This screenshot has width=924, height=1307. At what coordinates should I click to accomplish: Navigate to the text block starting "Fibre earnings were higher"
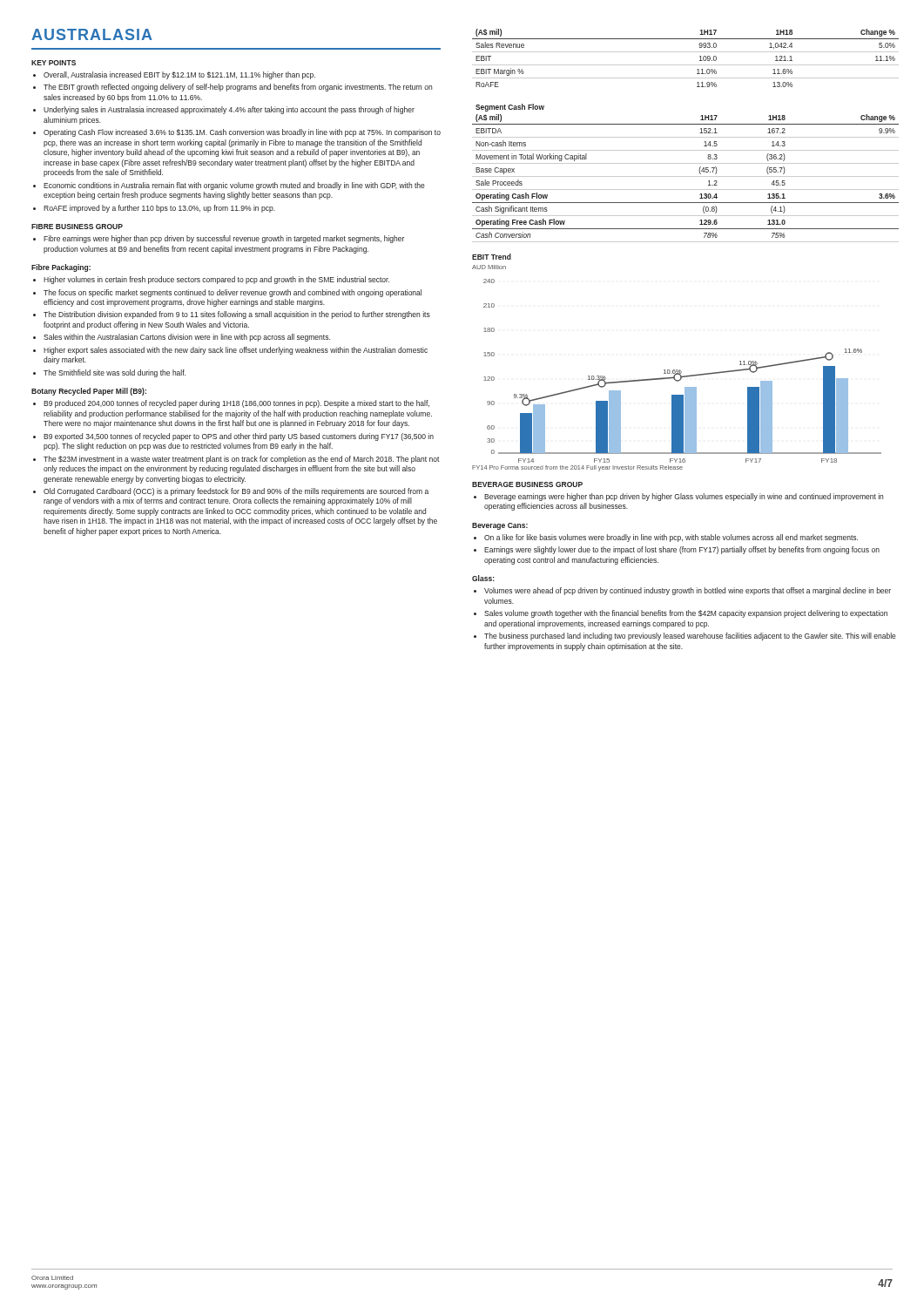coord(224,244)
